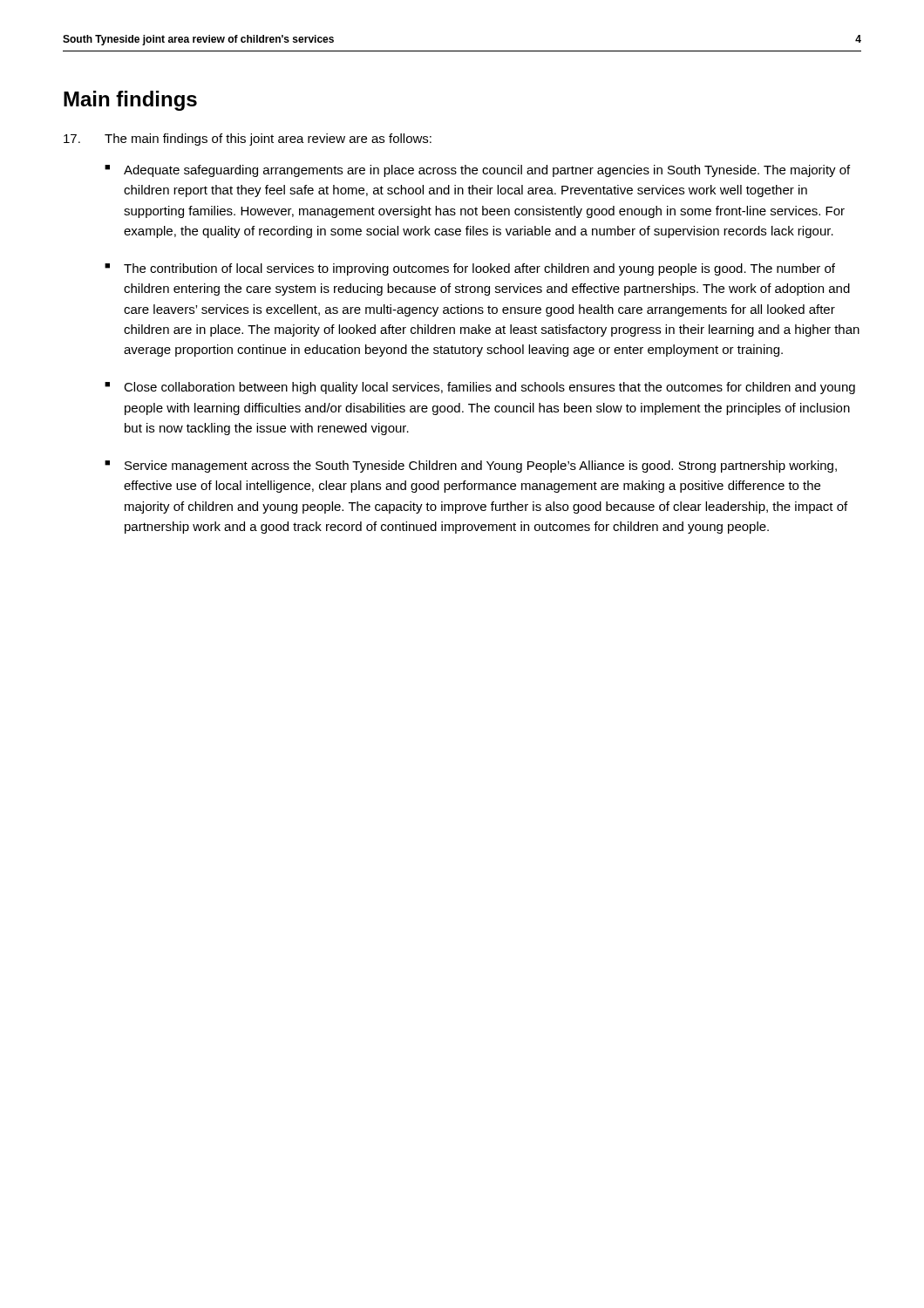Point to the passage starting "■ The contribution of local services"
This screenshot has height=1308, width=924.
483,309
